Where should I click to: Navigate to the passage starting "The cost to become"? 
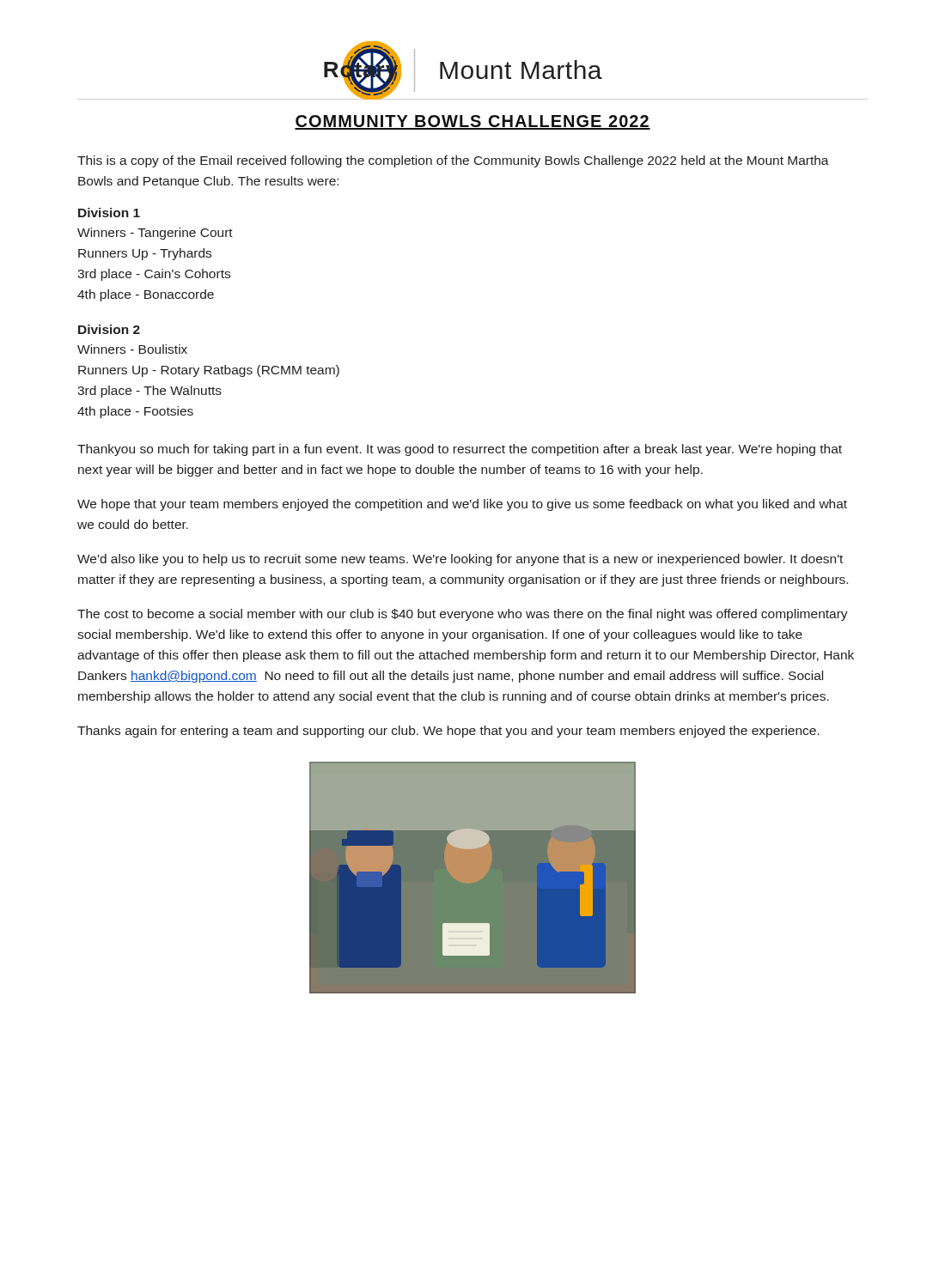466,655
